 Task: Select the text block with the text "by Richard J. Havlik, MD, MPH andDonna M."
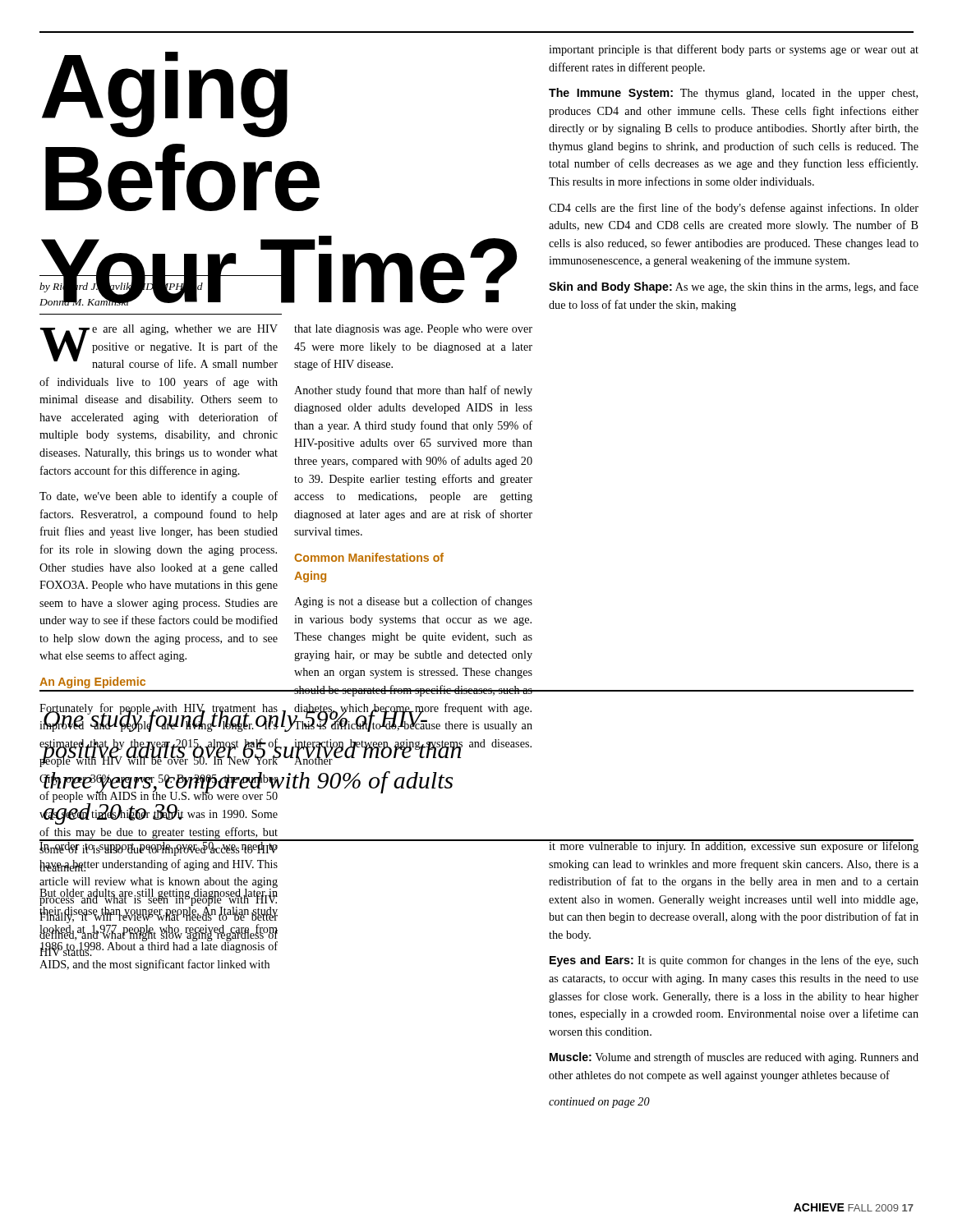click(x=161, y=295)
